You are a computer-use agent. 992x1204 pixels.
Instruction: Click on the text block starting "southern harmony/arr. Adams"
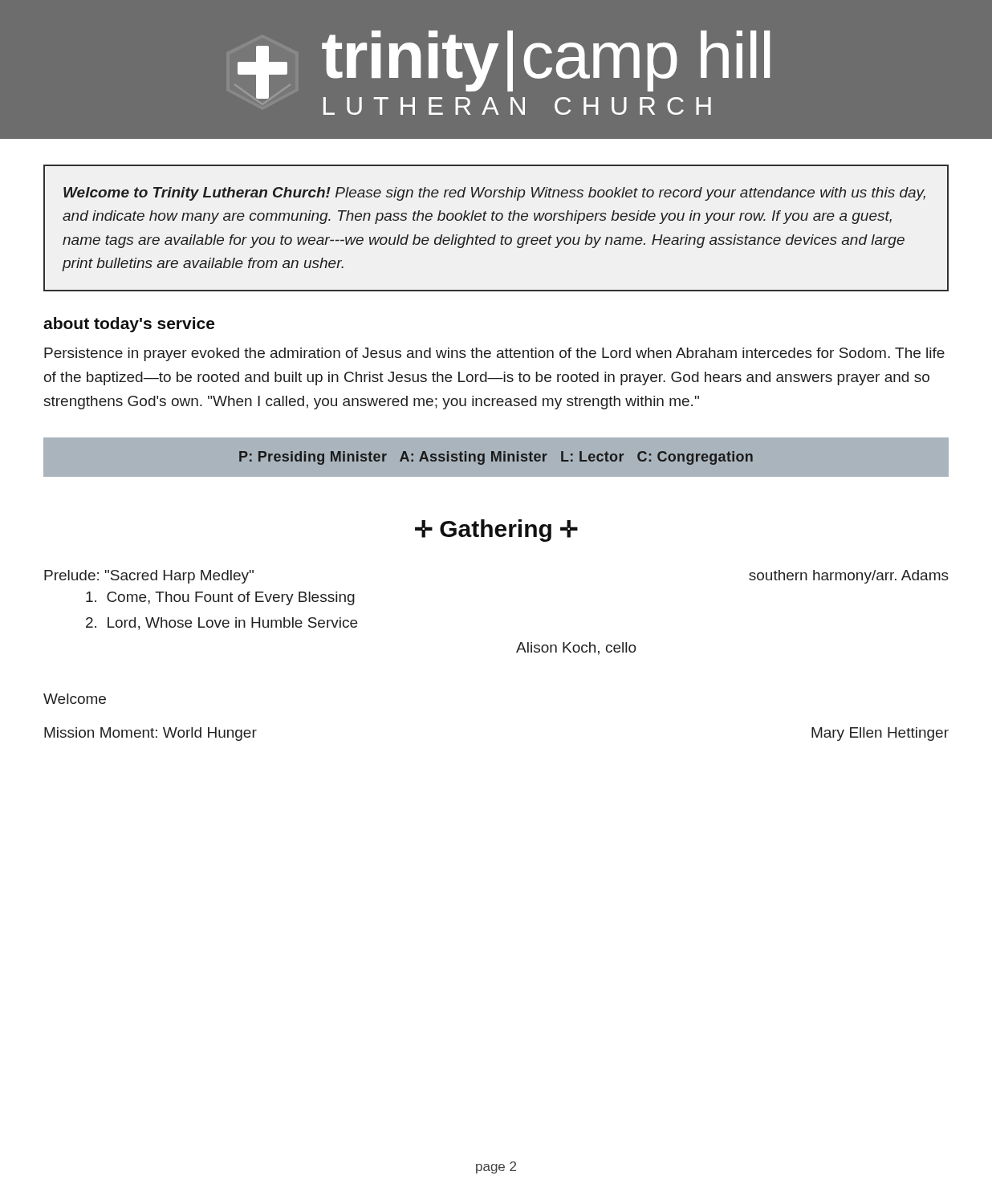[x=849, y=575]
